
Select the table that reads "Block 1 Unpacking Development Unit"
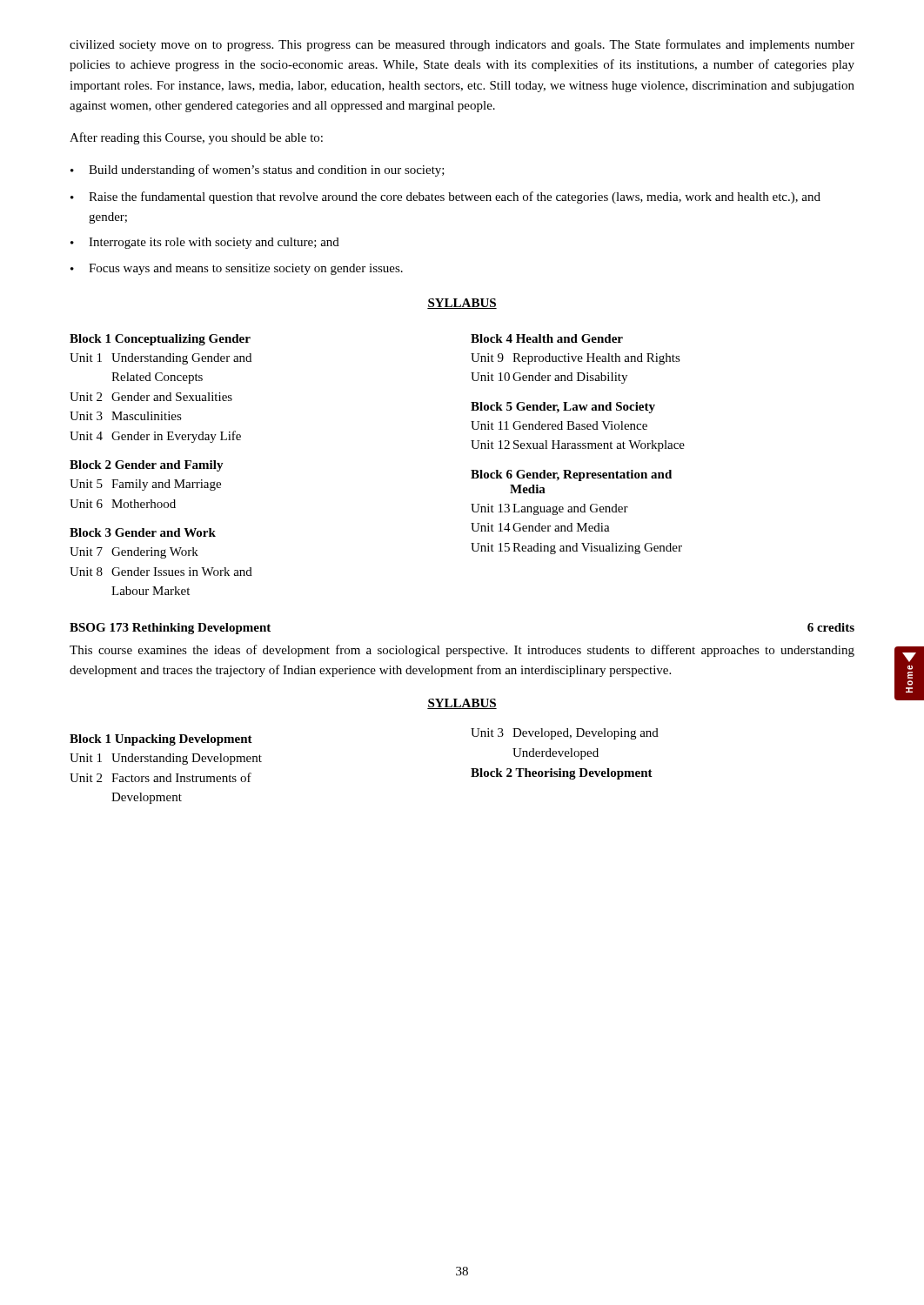tap(462, 765)
